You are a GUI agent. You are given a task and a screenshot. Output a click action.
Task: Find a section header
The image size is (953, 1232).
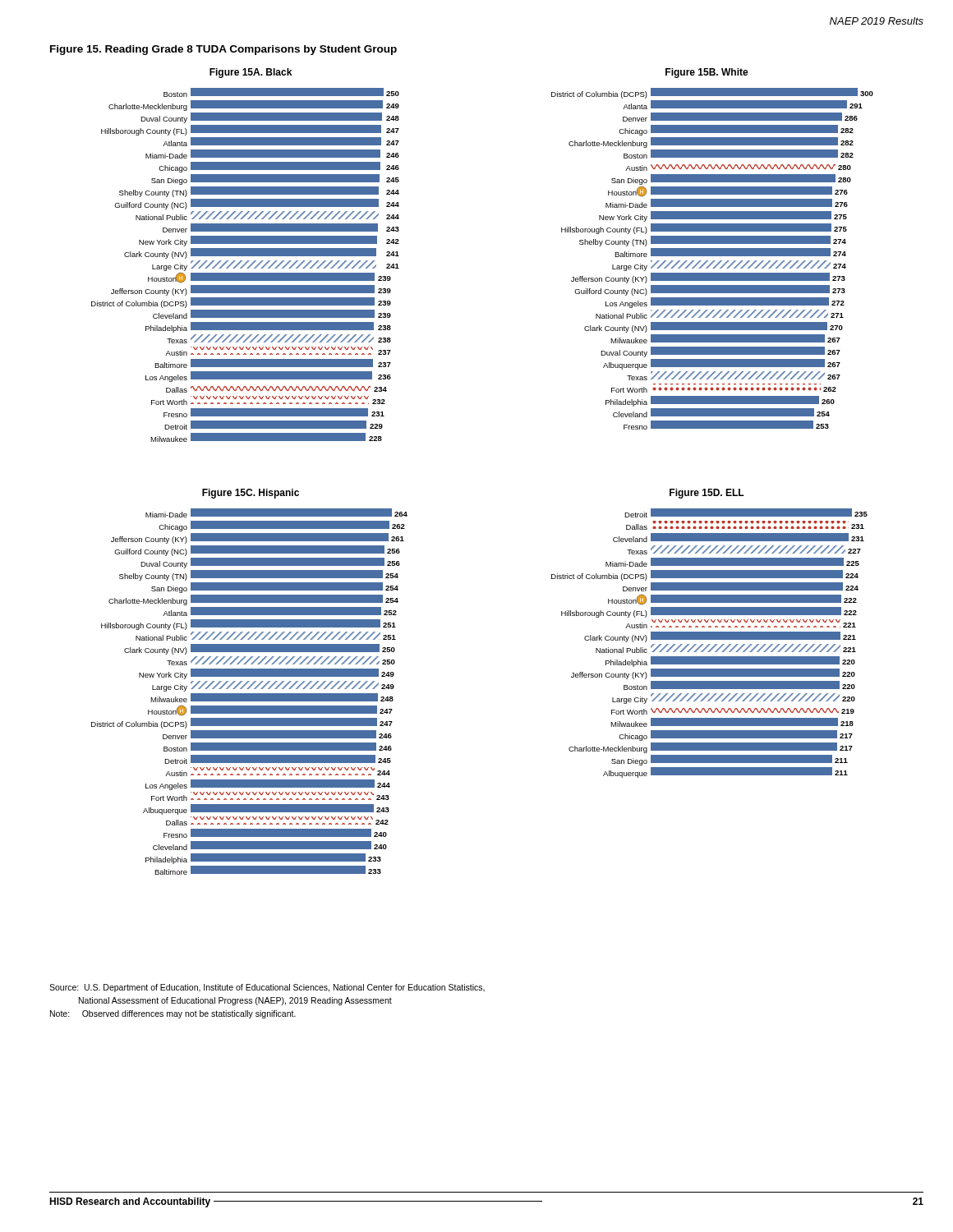coord(223,49)
